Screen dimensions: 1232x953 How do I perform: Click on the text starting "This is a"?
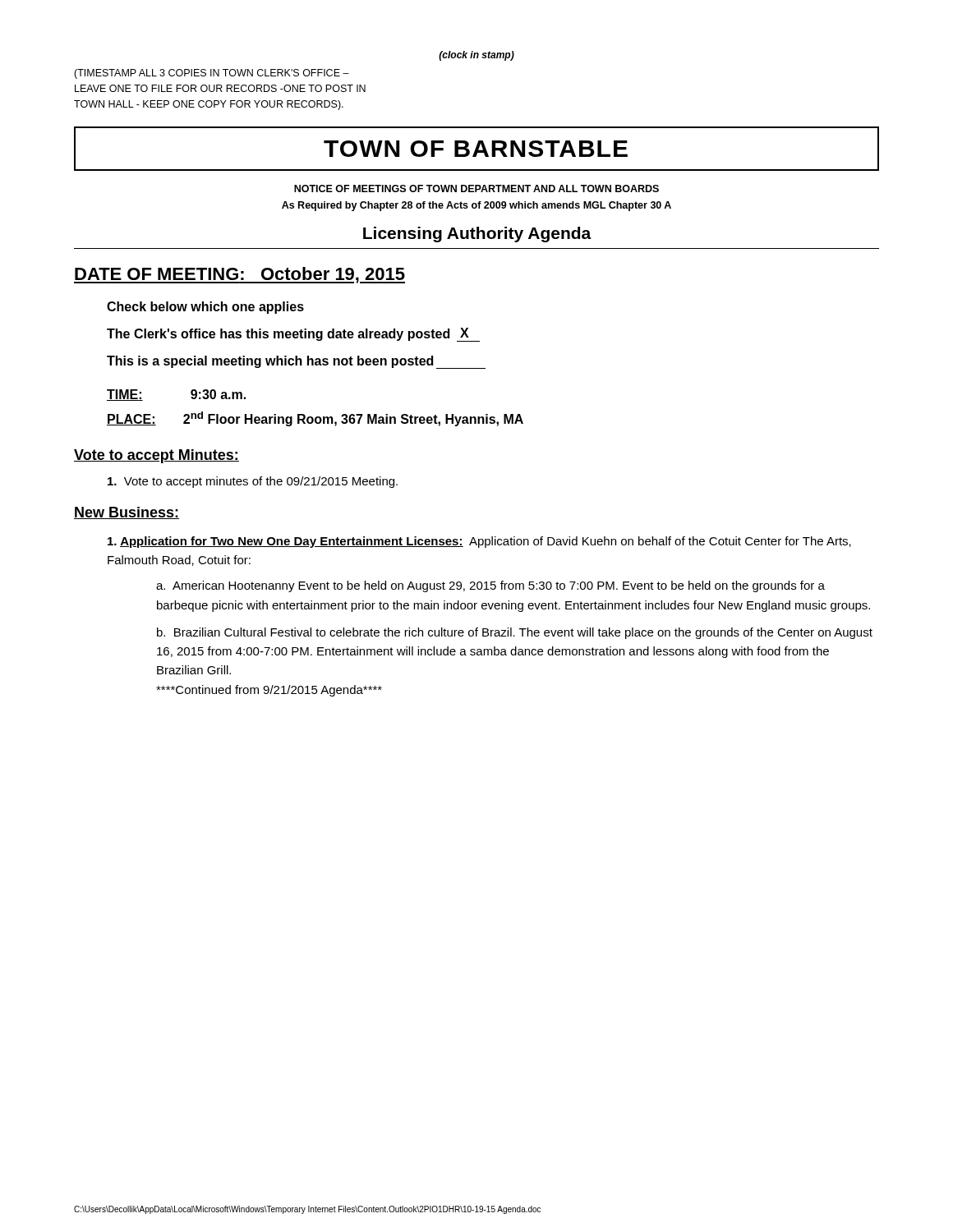pos(298,361)
